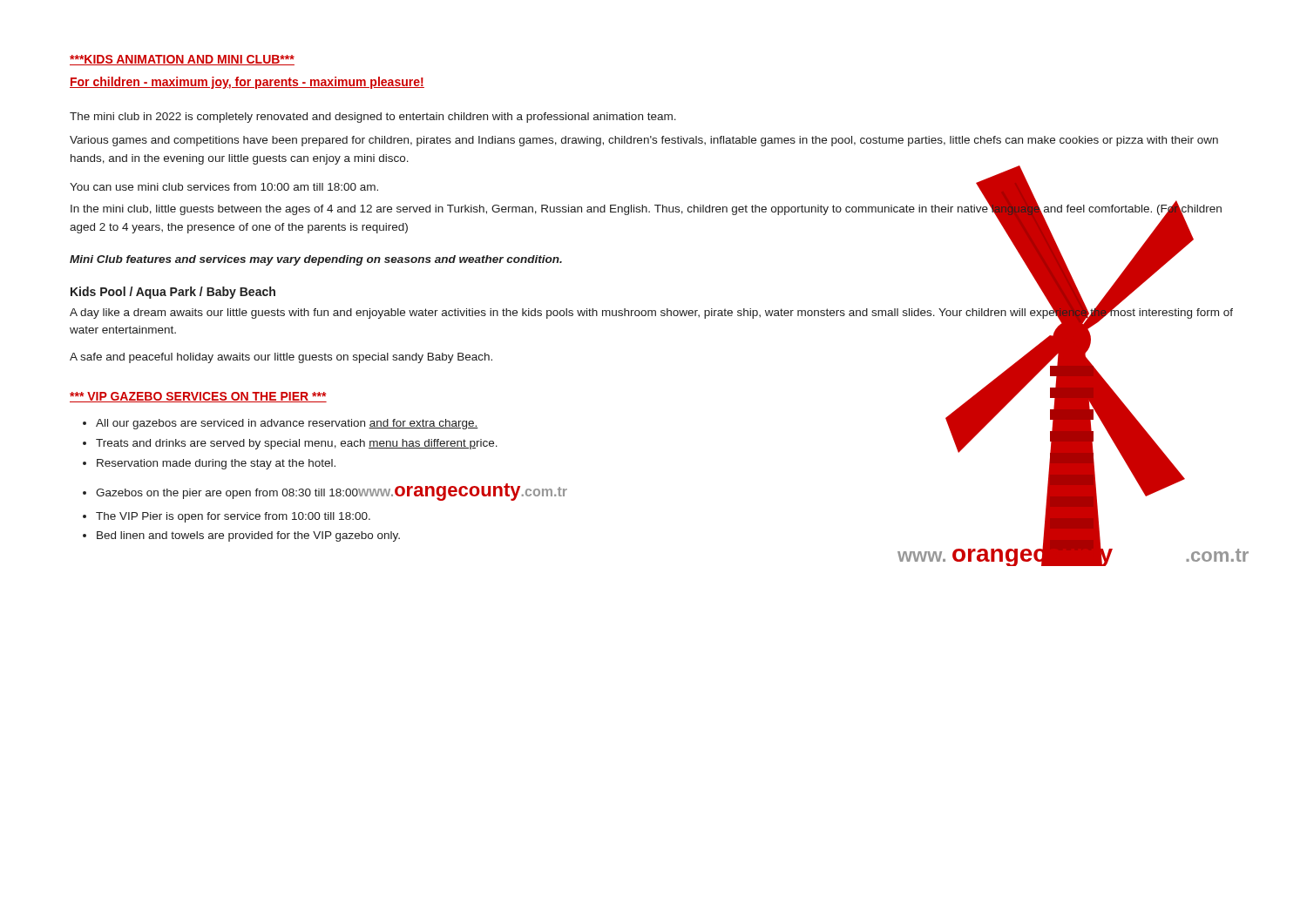Point to the block beginning "In the mini club, little guests"
This screenshot has width=1307, height=924.
coord(646,217)
